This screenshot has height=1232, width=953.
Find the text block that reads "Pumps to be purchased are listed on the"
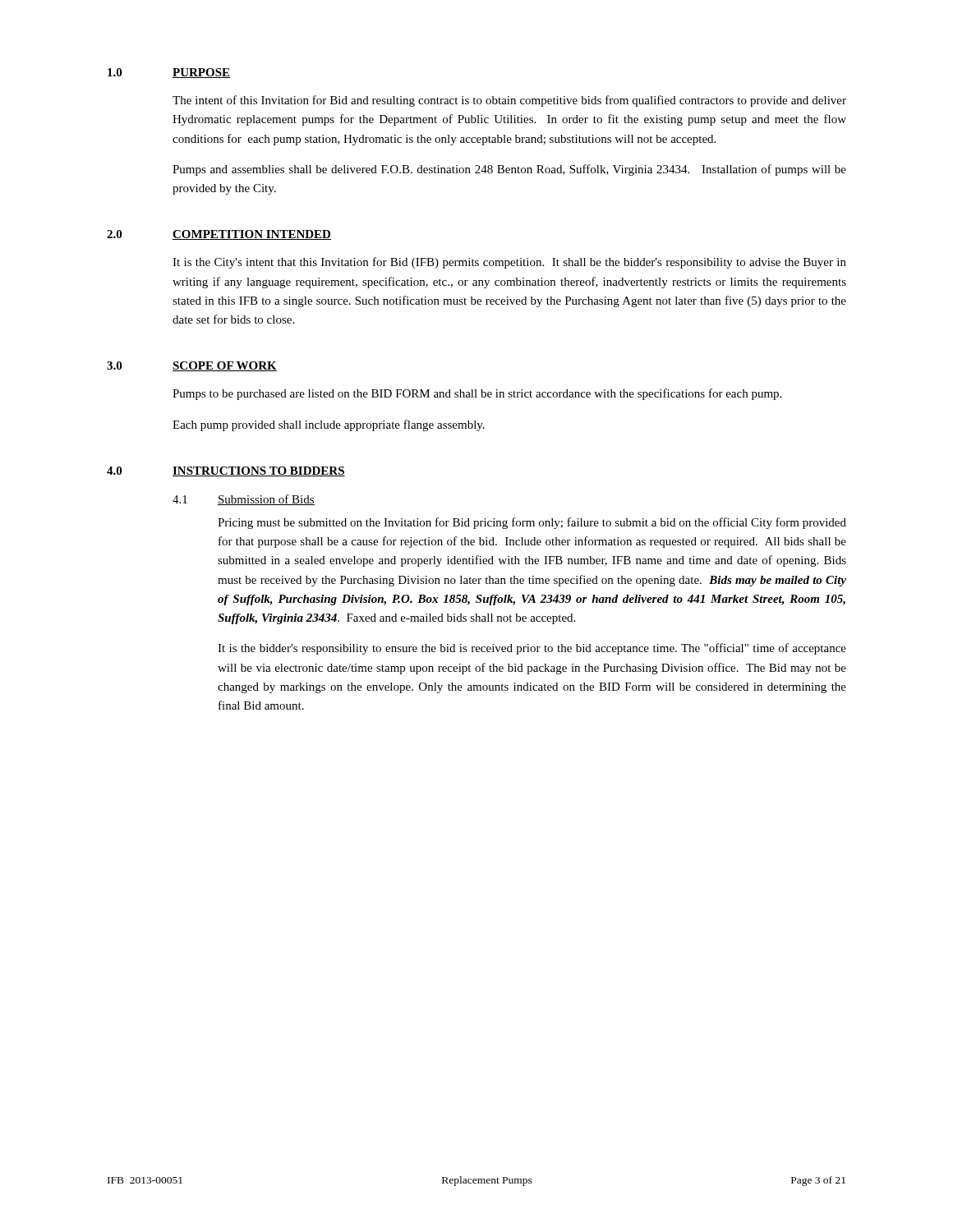[477, 394]
